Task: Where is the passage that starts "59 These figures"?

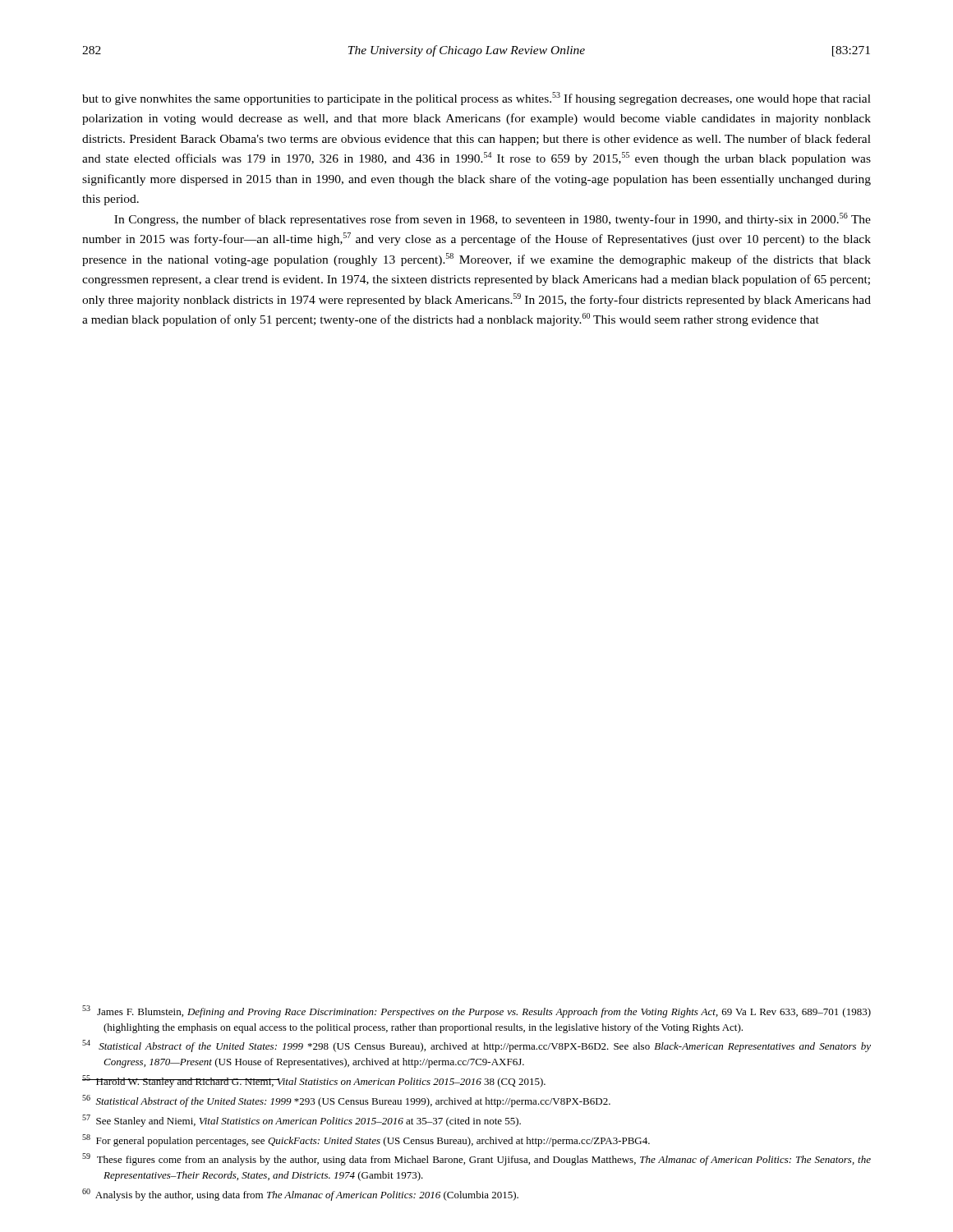Action: pyautogui.click(x=476, y=1167)
